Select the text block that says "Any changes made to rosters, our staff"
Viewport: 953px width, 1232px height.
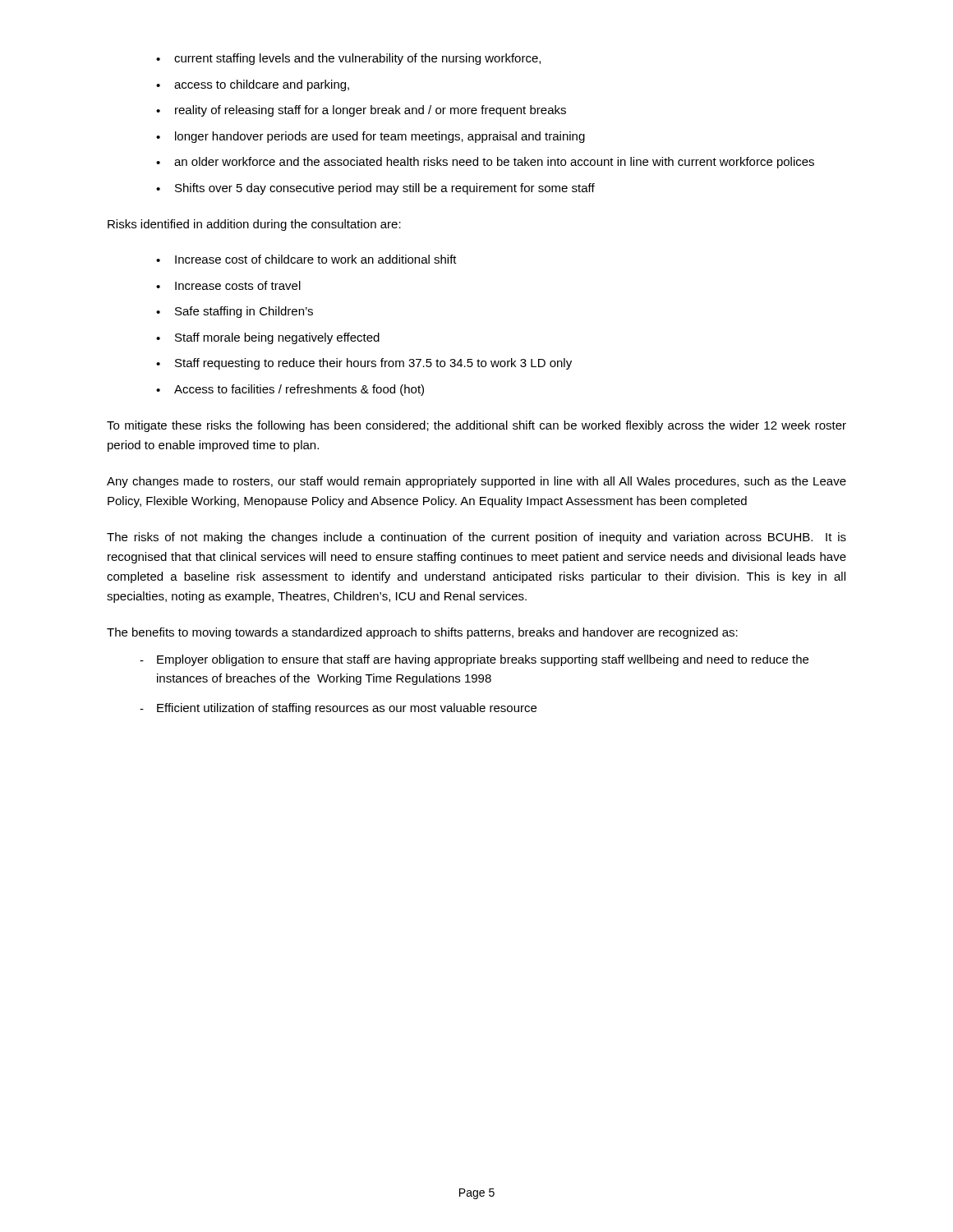(x=476, y=491)
